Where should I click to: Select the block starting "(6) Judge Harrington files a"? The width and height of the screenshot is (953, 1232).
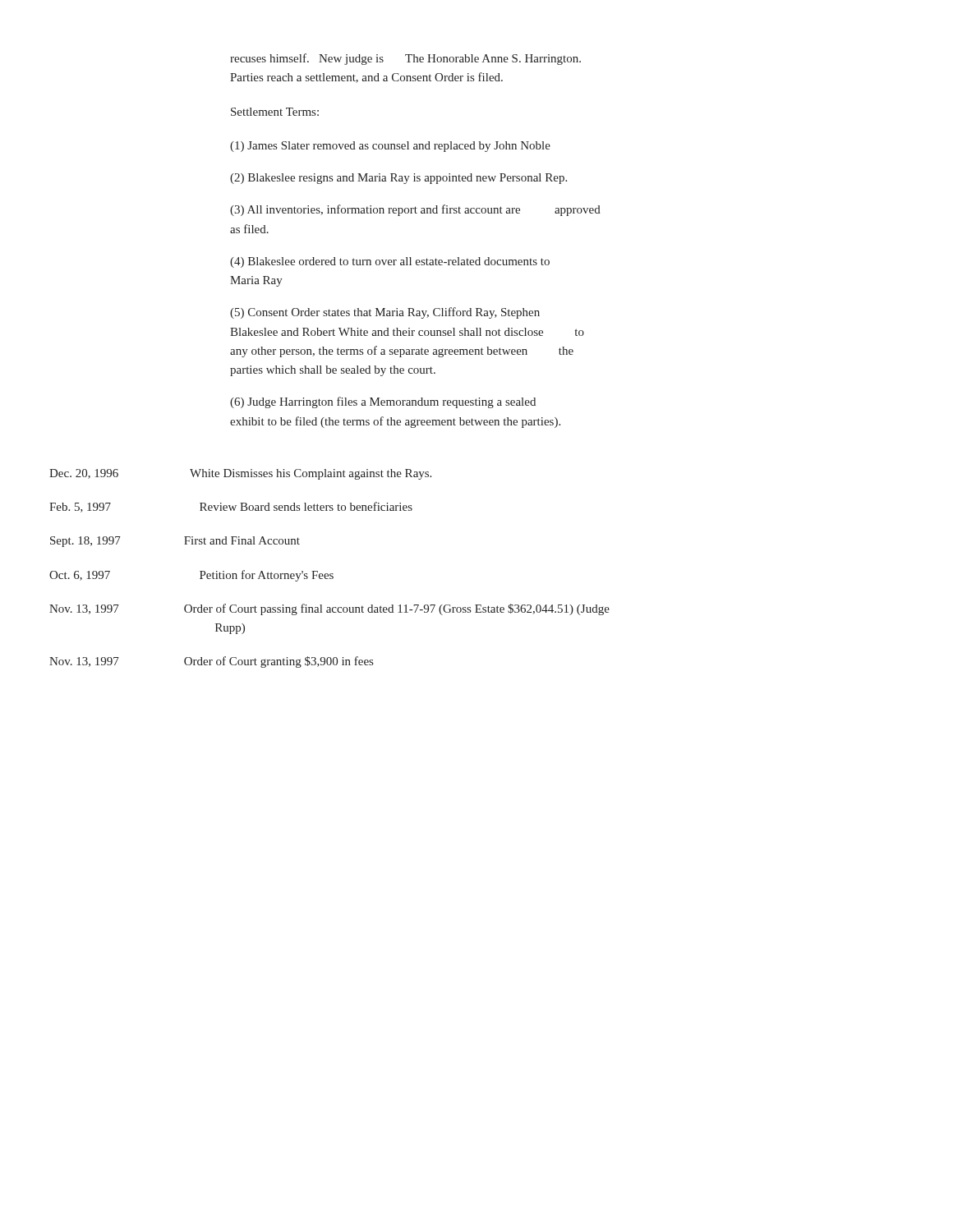[396, 411]
